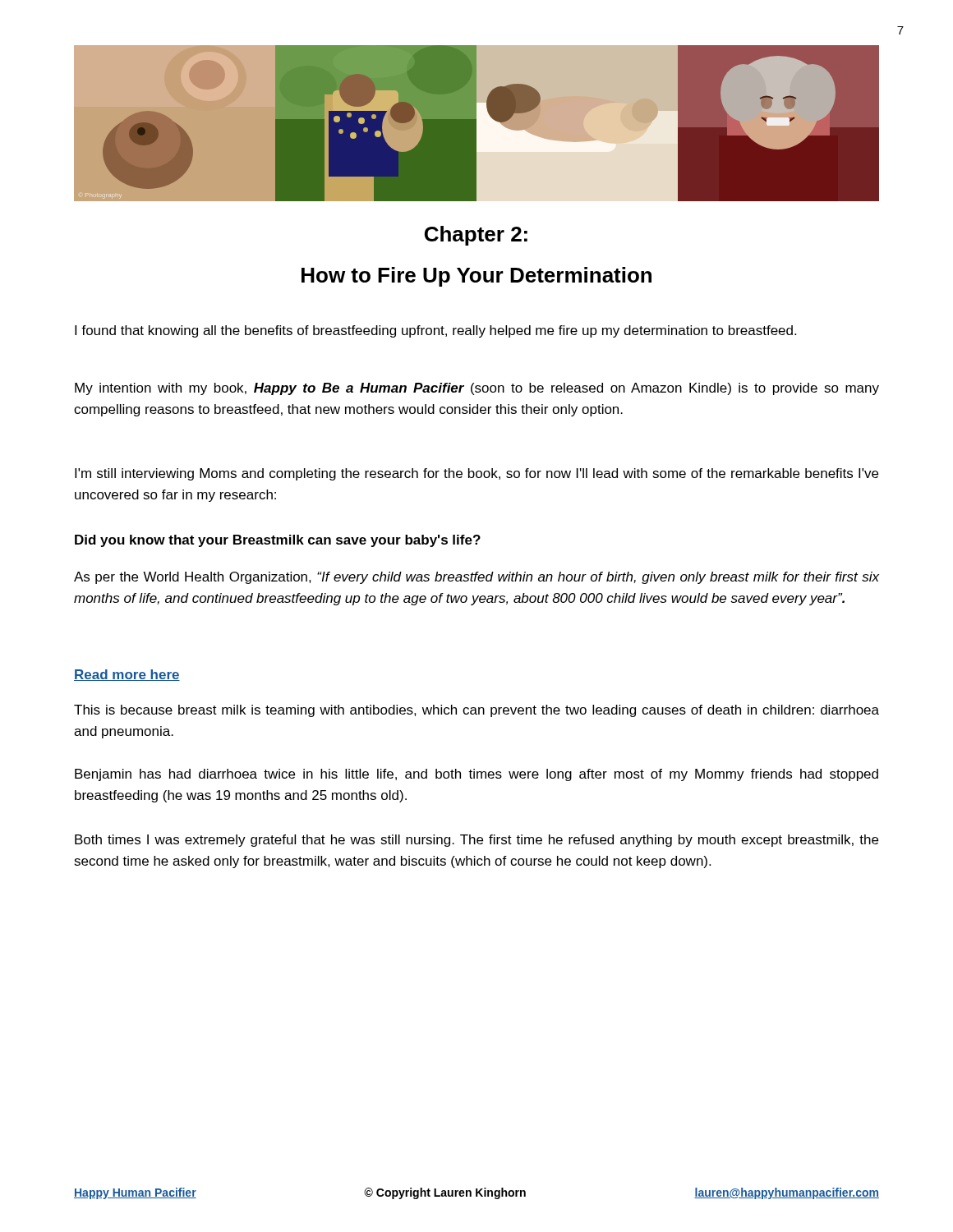Click on the text block that says "I found that knowing all the benefits of"

[x=436, y=331]
